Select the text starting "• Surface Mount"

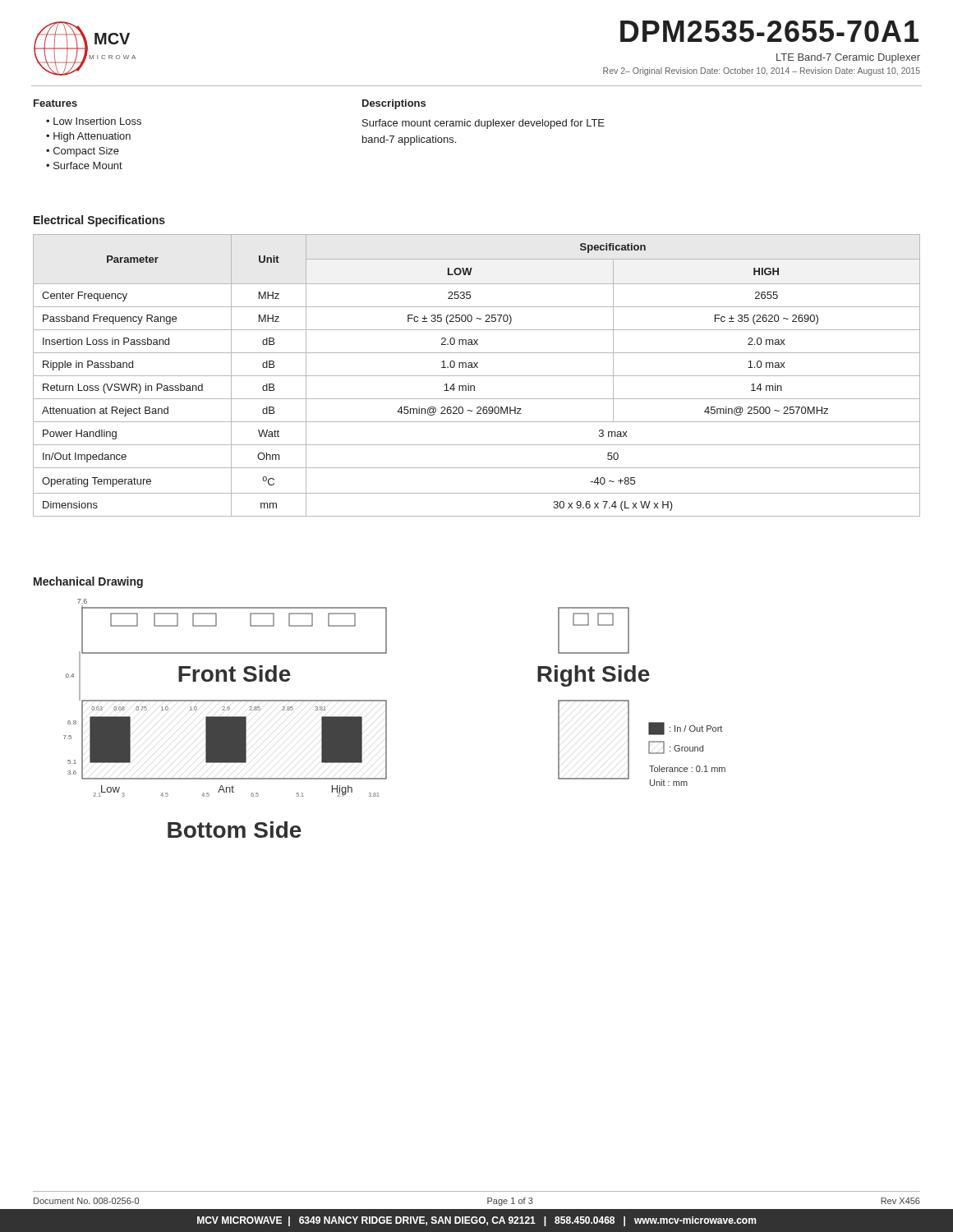tap(84, 165)
